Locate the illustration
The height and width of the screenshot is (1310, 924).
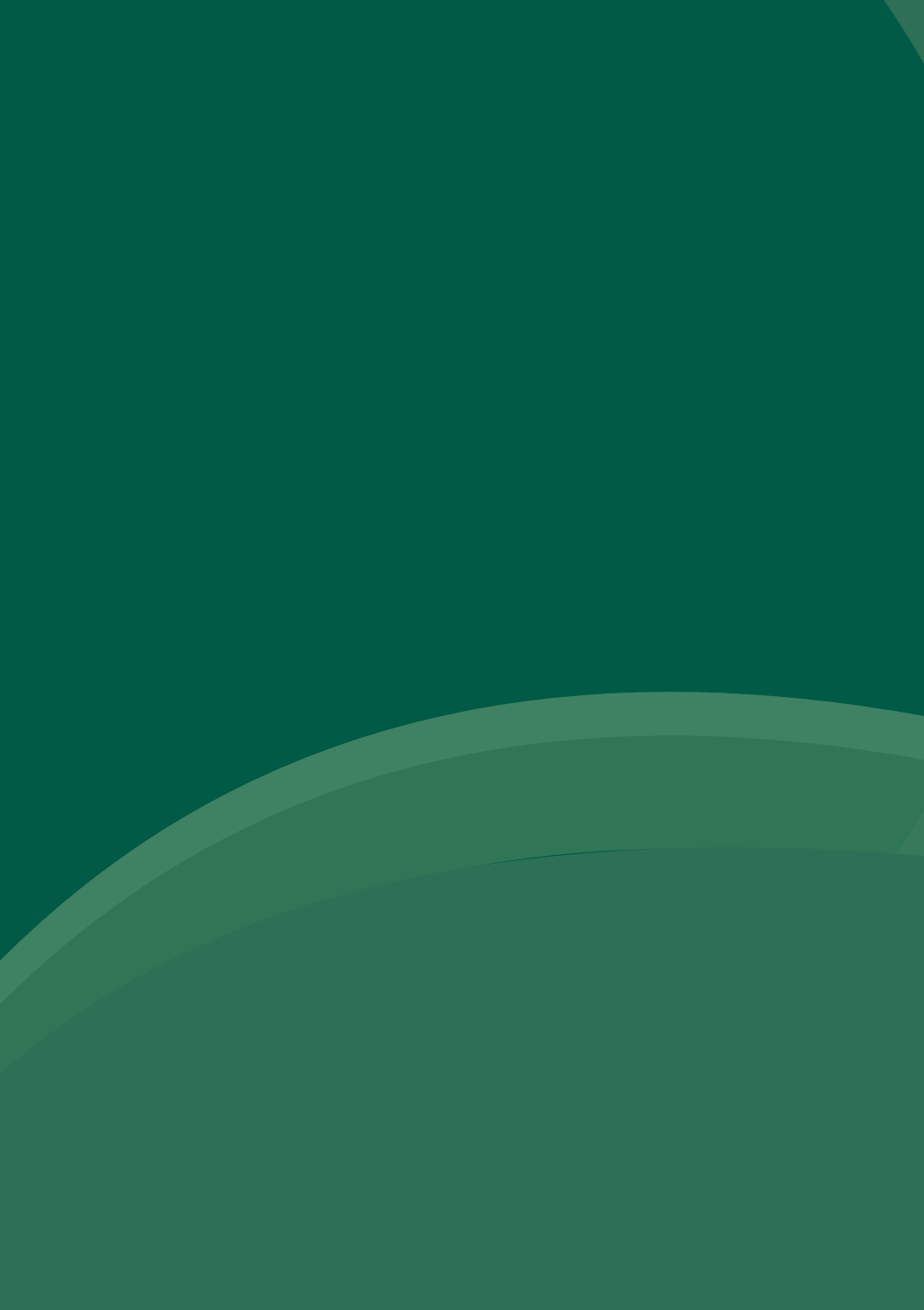(462, 655)
